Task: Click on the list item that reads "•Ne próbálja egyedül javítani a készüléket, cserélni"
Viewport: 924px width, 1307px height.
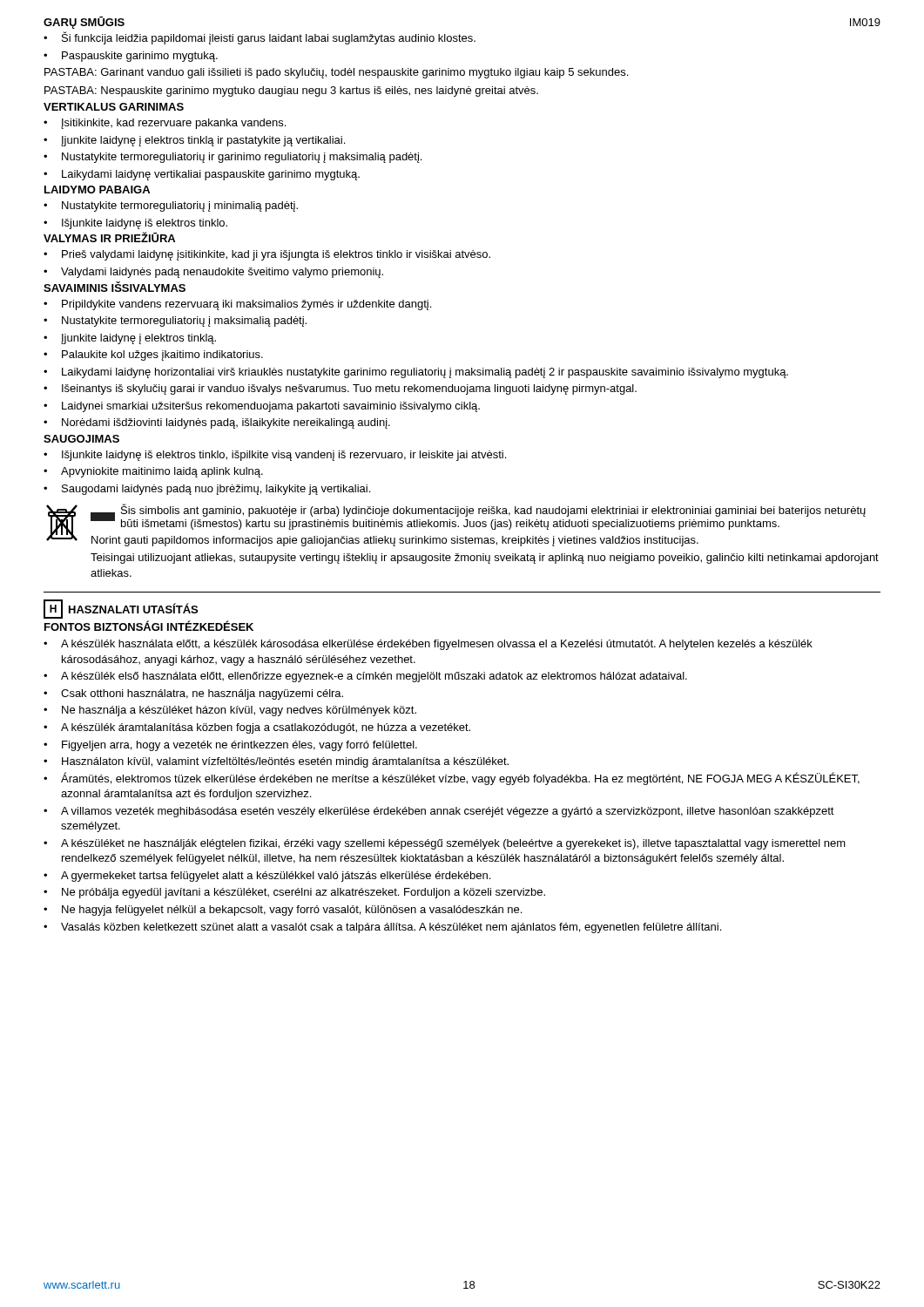Action: [x=295, y=892]
